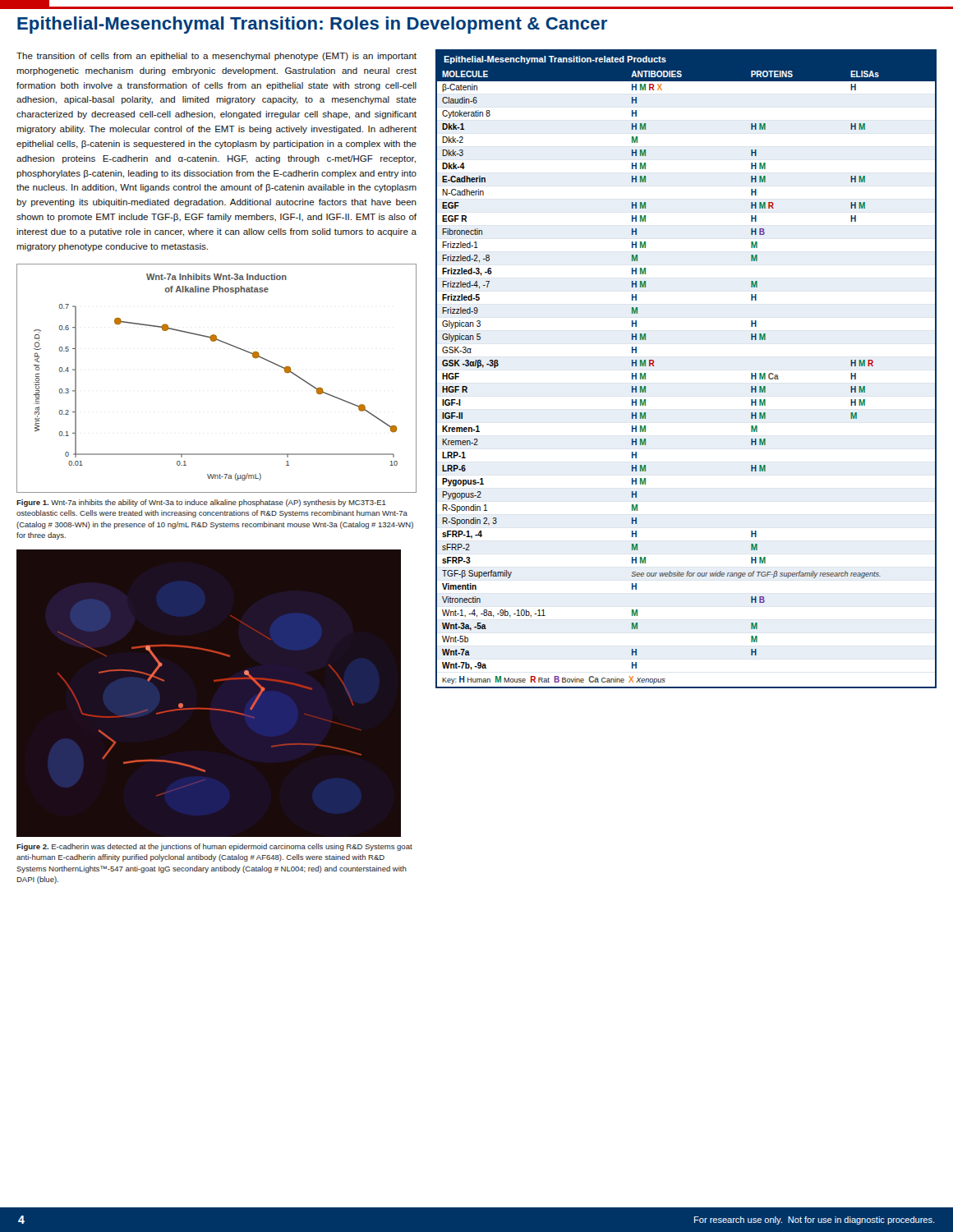Click the title

coord(476,24)
